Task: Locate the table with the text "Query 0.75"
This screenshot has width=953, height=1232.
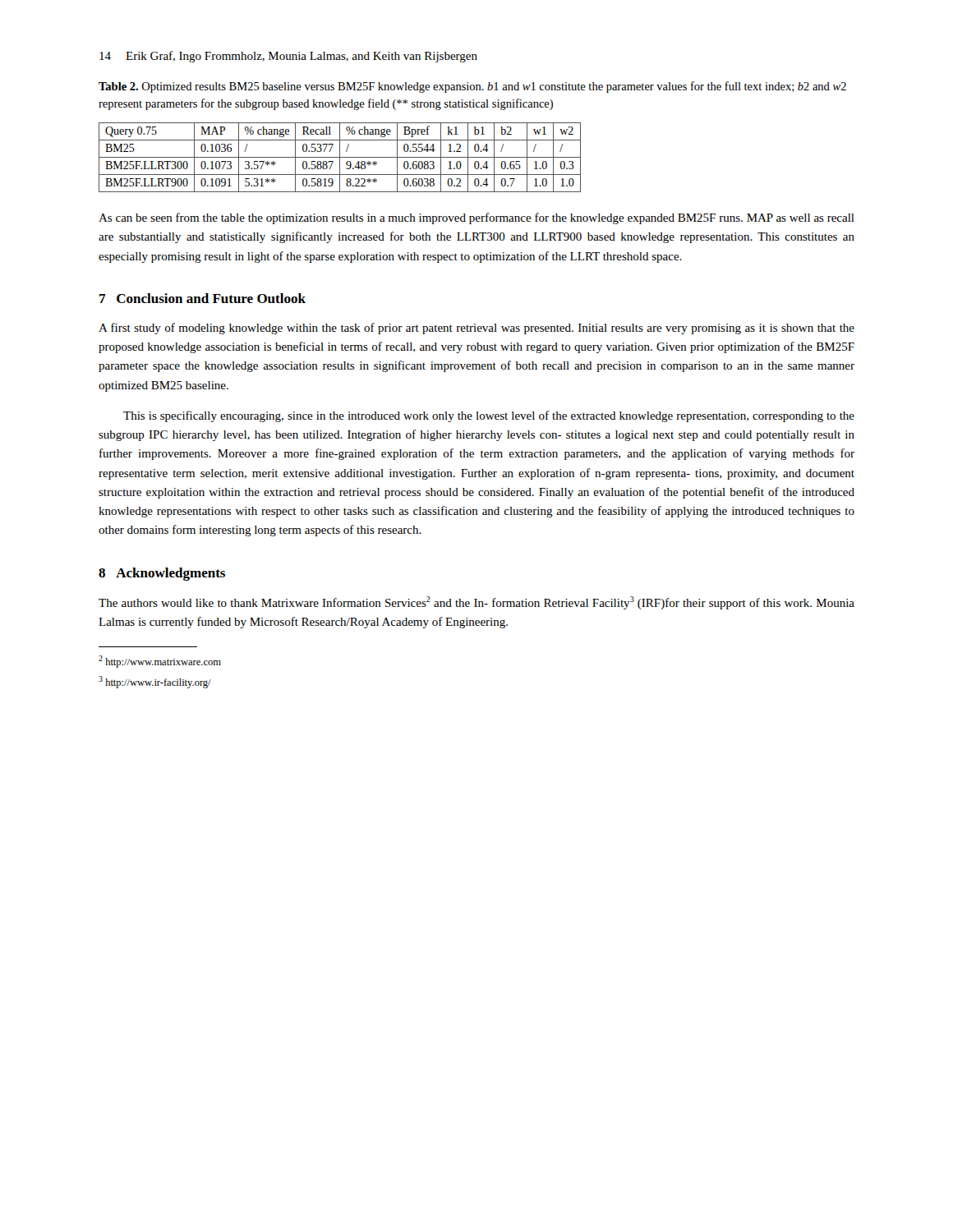Action: (x=476, y=157)
